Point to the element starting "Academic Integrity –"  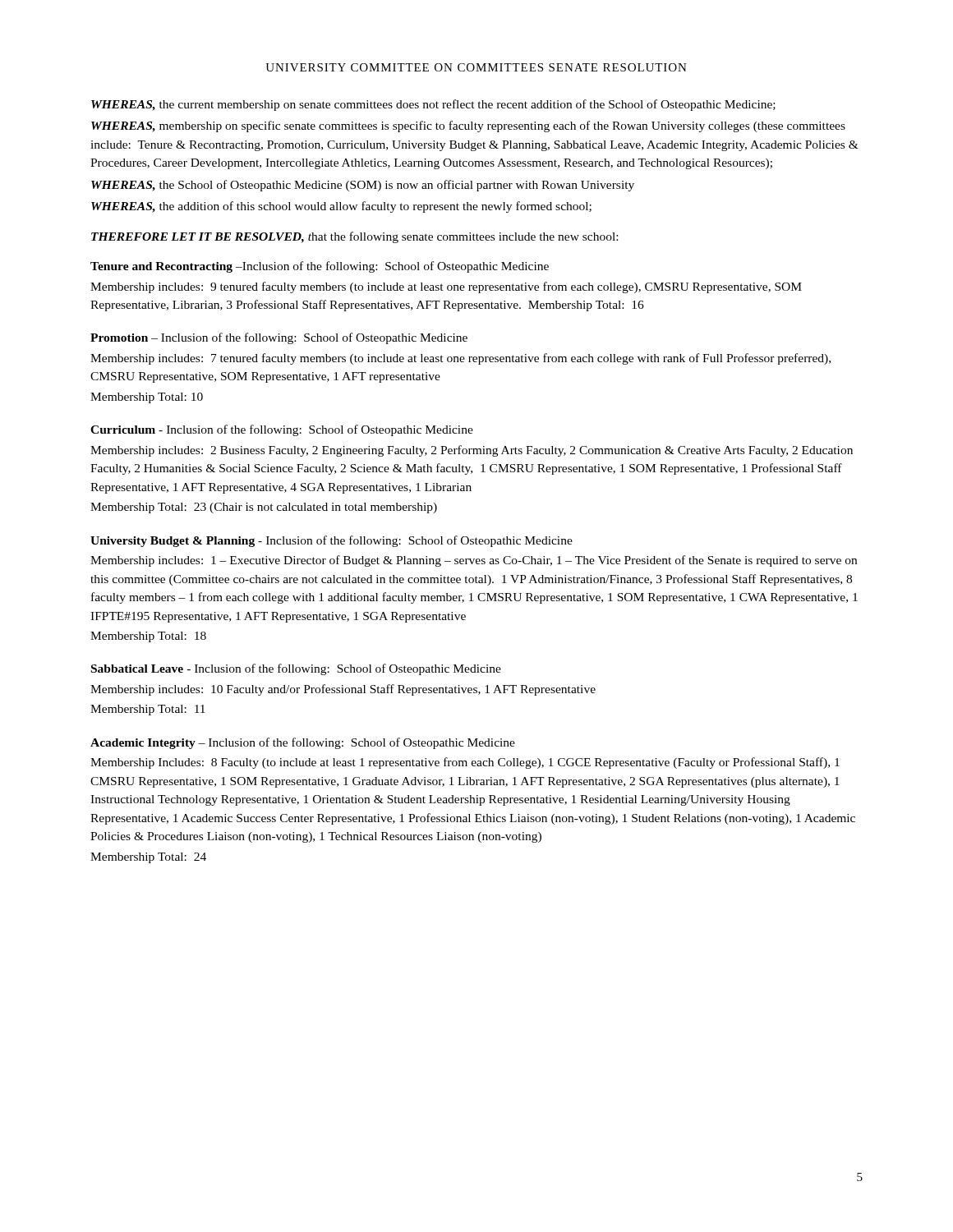click(476, 800)
